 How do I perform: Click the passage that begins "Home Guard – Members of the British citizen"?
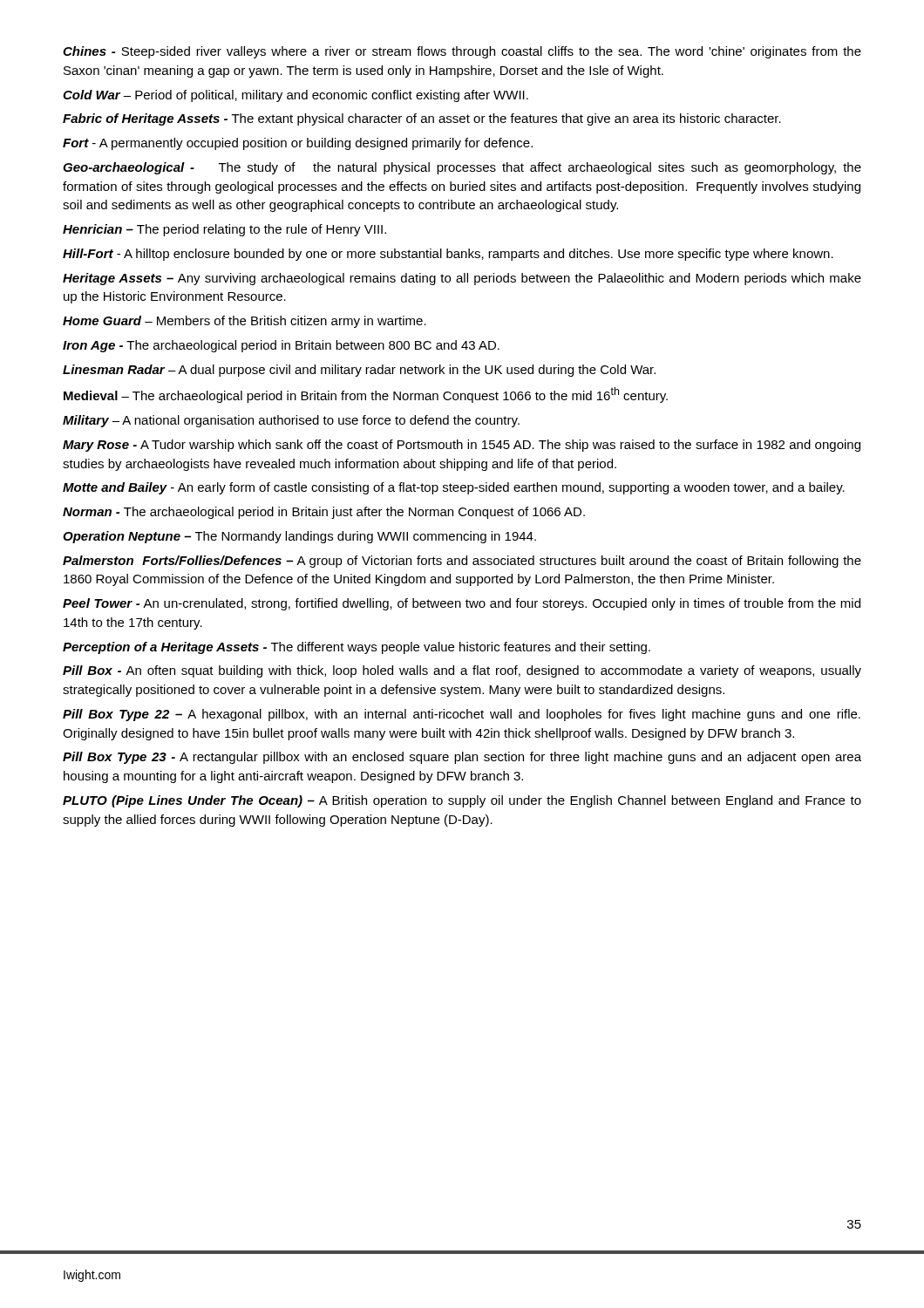[245, 320]
